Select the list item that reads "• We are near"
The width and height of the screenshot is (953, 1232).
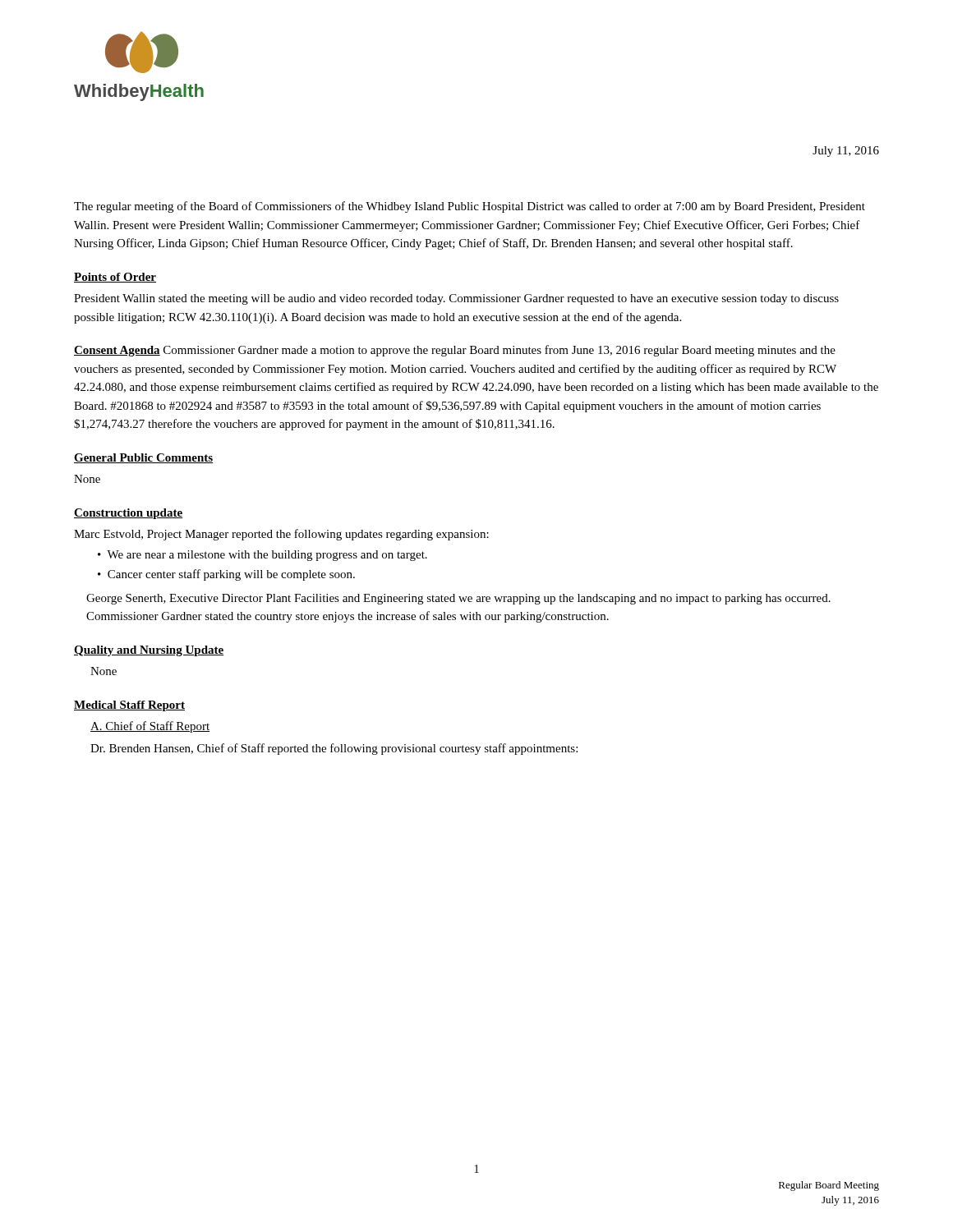(262, 554)
